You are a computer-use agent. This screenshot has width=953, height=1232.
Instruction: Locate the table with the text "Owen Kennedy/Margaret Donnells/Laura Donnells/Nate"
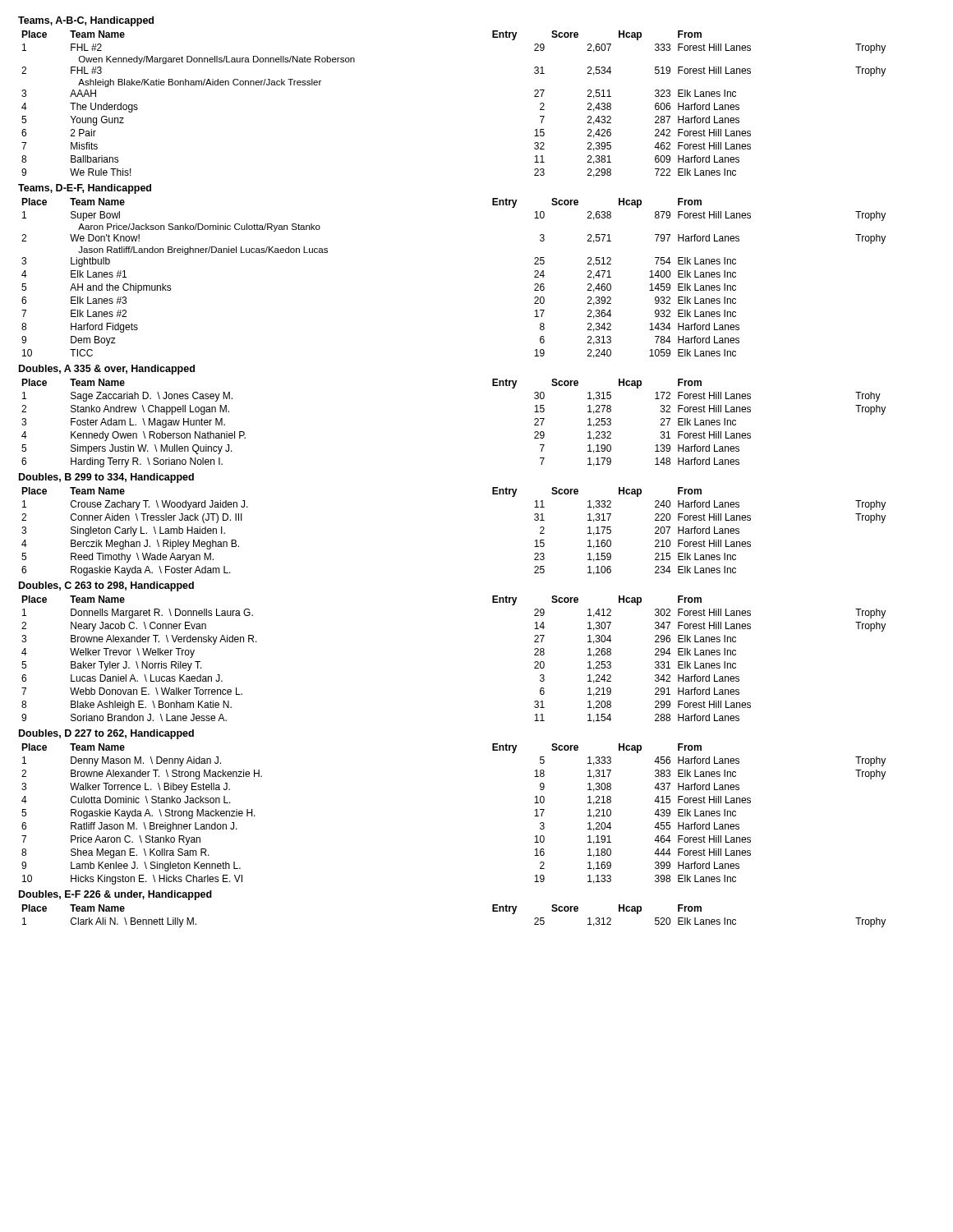tap(476, 103)
